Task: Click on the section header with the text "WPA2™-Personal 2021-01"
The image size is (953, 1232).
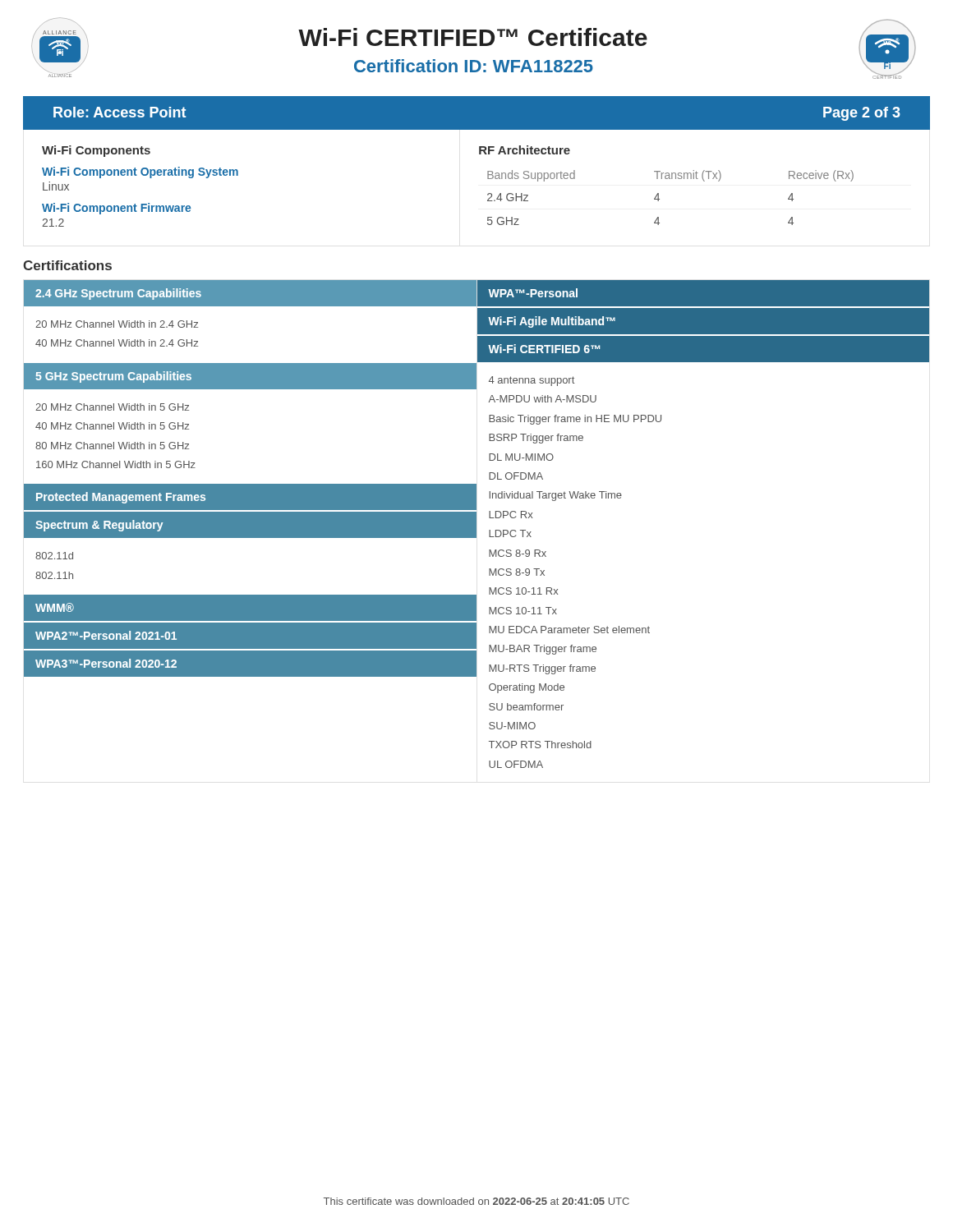Action: tap(106, 636)
